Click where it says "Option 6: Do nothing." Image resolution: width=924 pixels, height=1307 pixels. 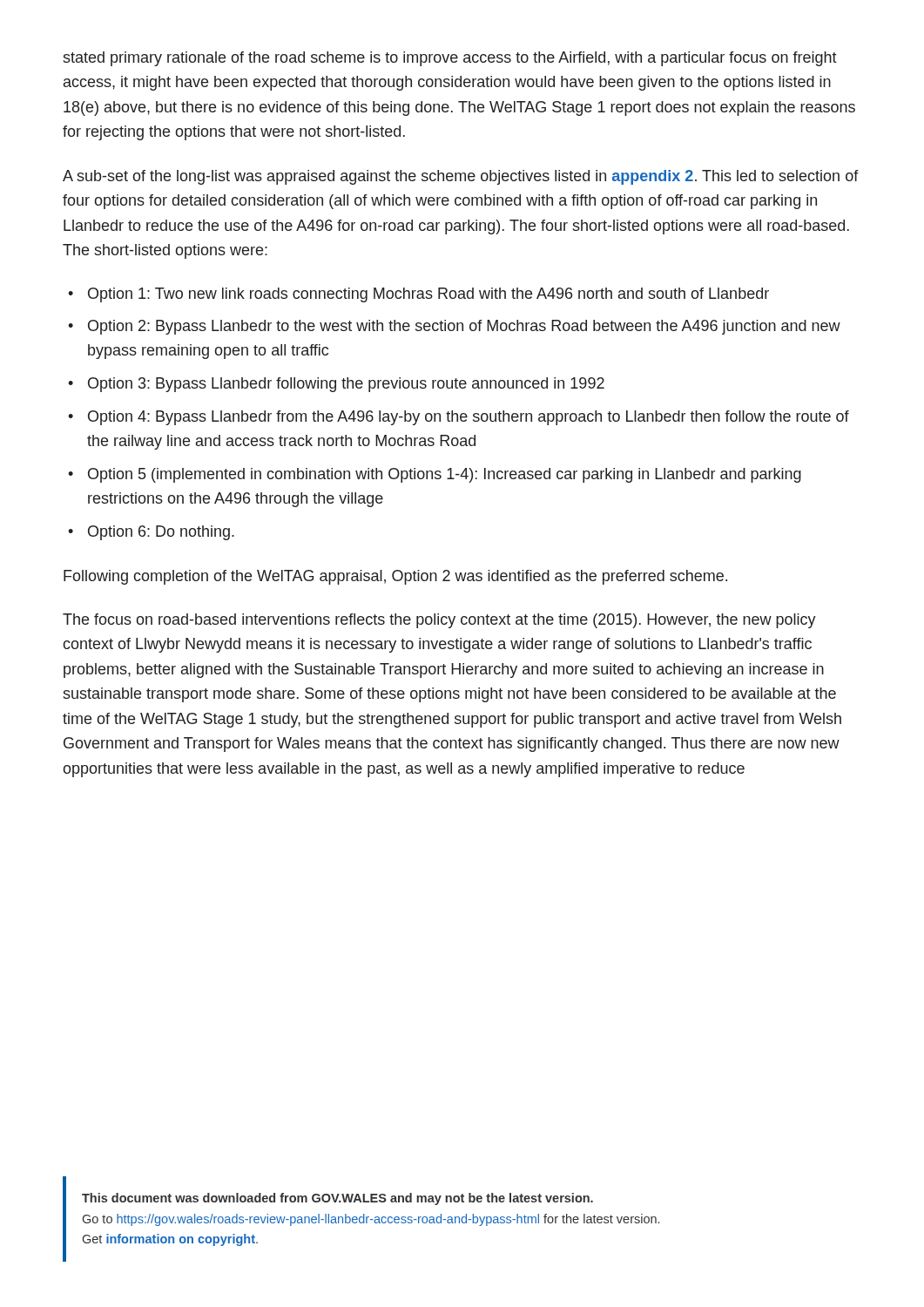[161, 531]
